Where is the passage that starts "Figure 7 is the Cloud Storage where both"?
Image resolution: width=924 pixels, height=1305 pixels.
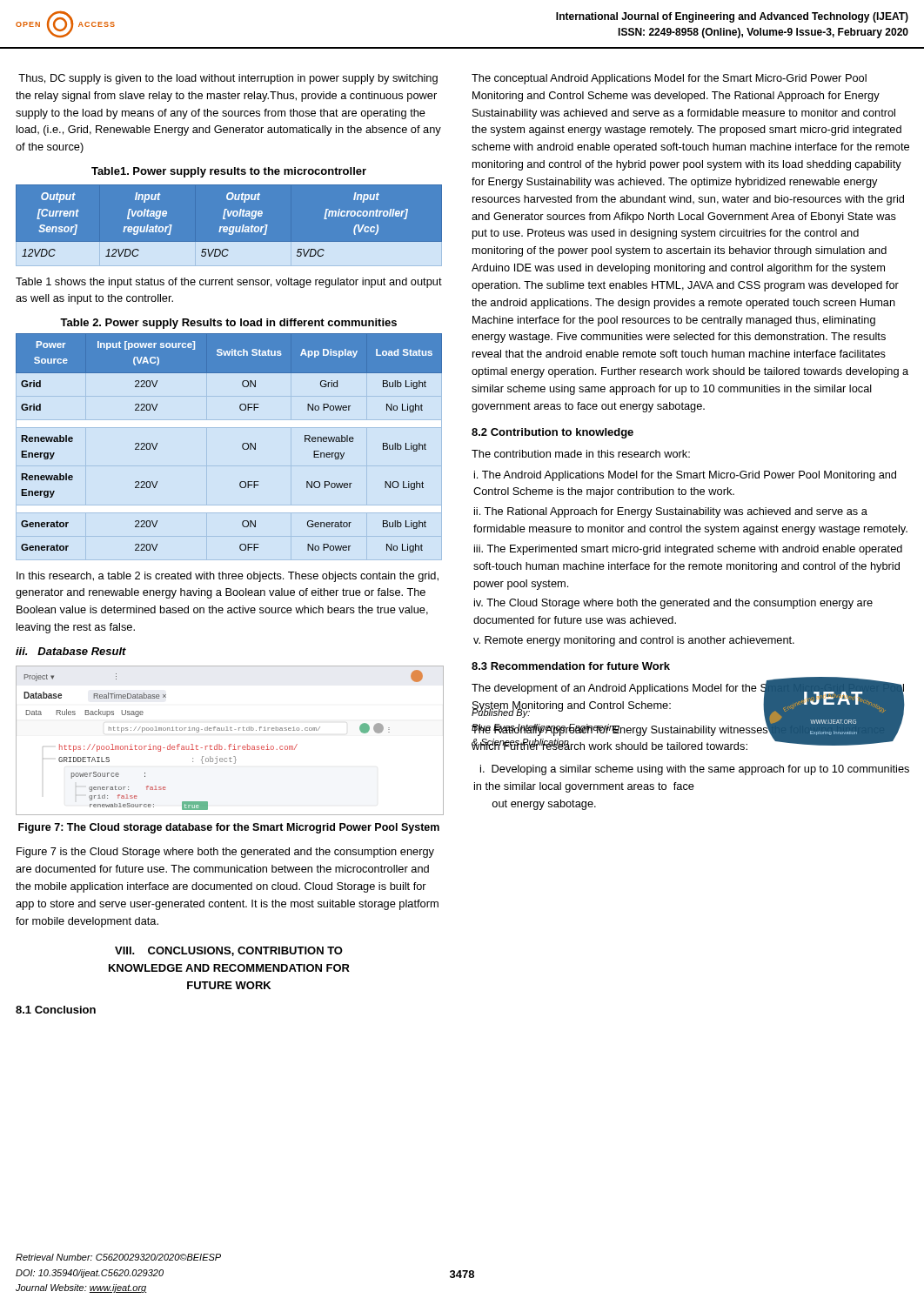coord(227,886)
